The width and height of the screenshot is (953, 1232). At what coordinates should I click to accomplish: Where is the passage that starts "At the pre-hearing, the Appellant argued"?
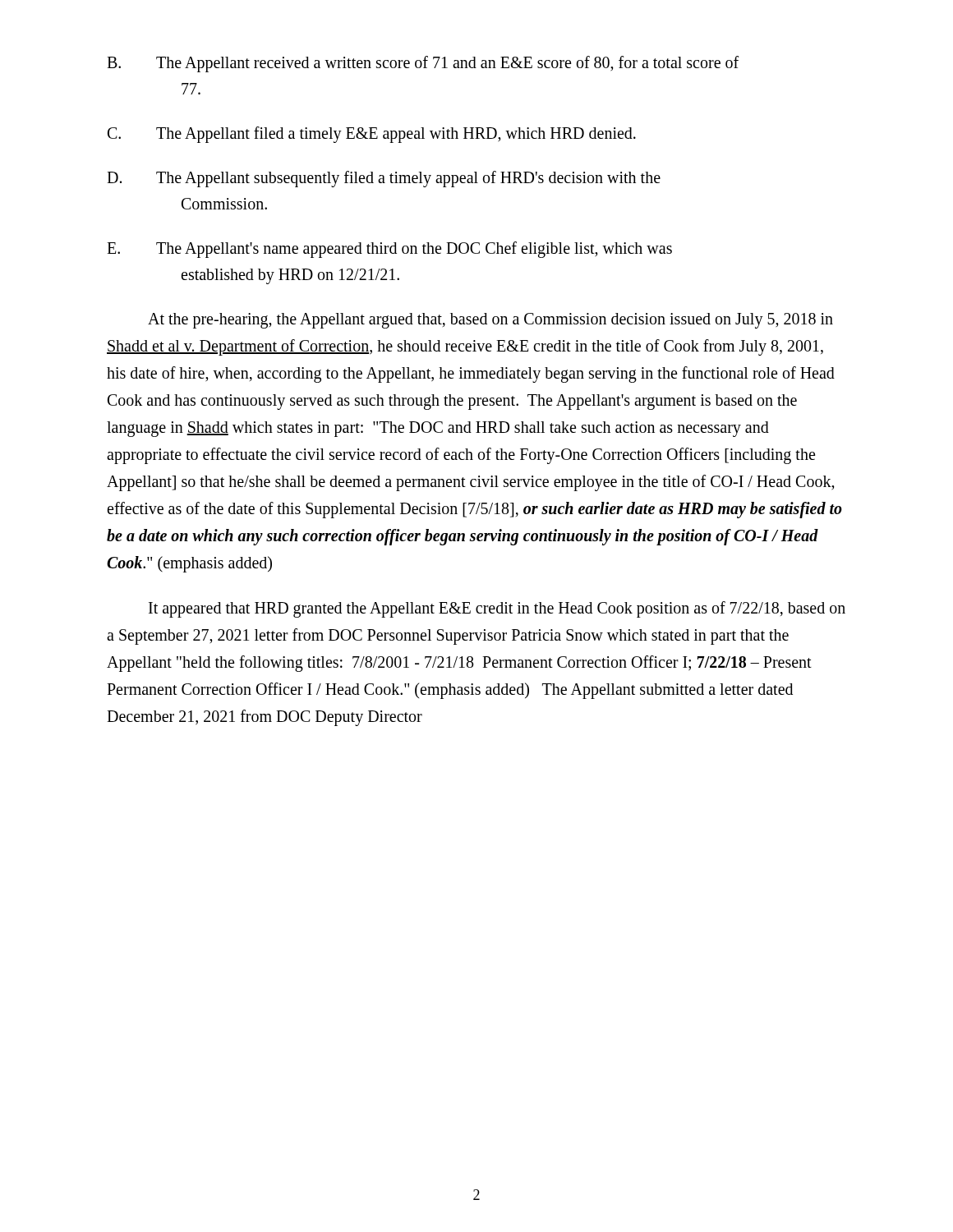(476, 518)
